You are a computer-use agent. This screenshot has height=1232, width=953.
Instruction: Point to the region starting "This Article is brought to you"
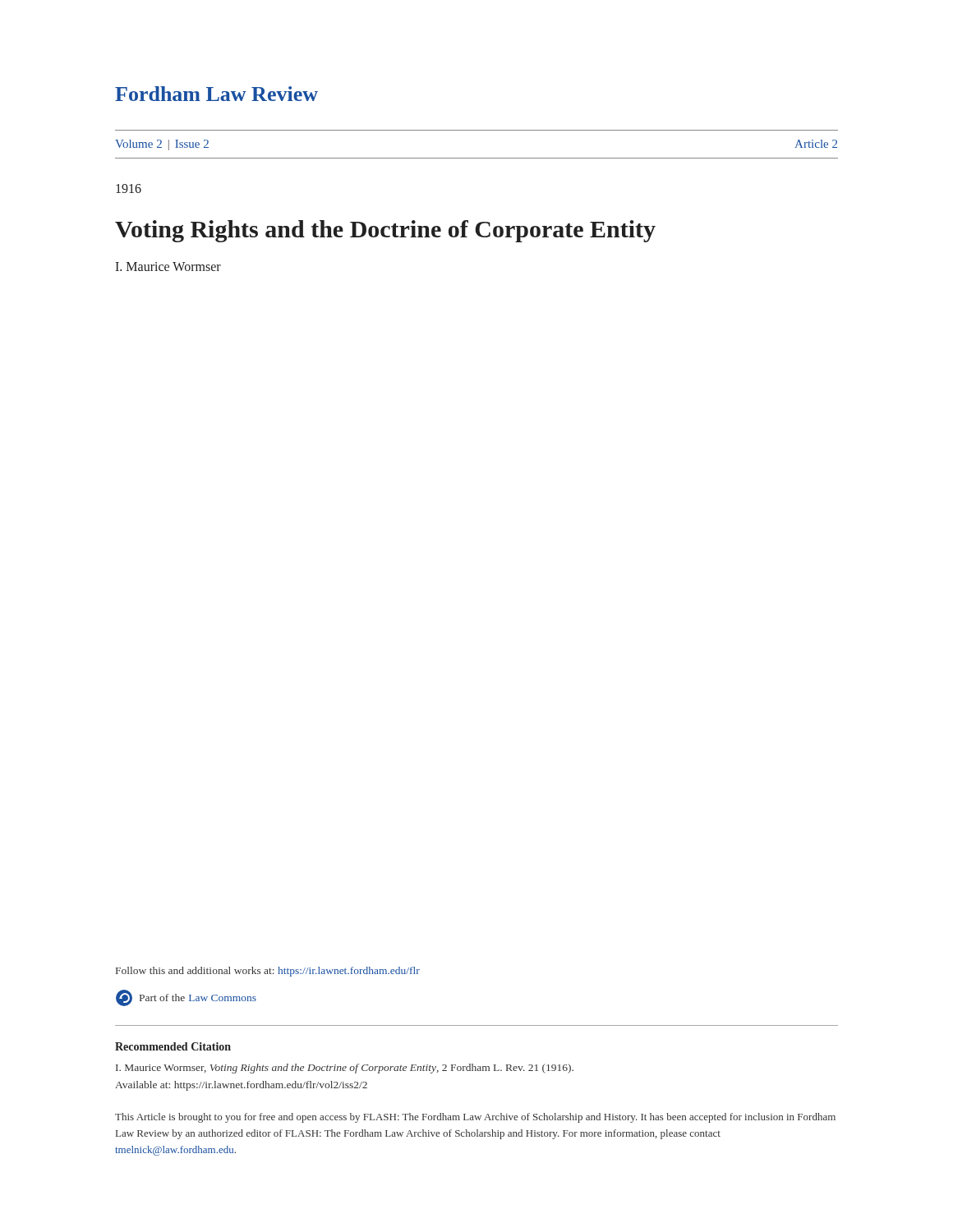click(476, 1133)
